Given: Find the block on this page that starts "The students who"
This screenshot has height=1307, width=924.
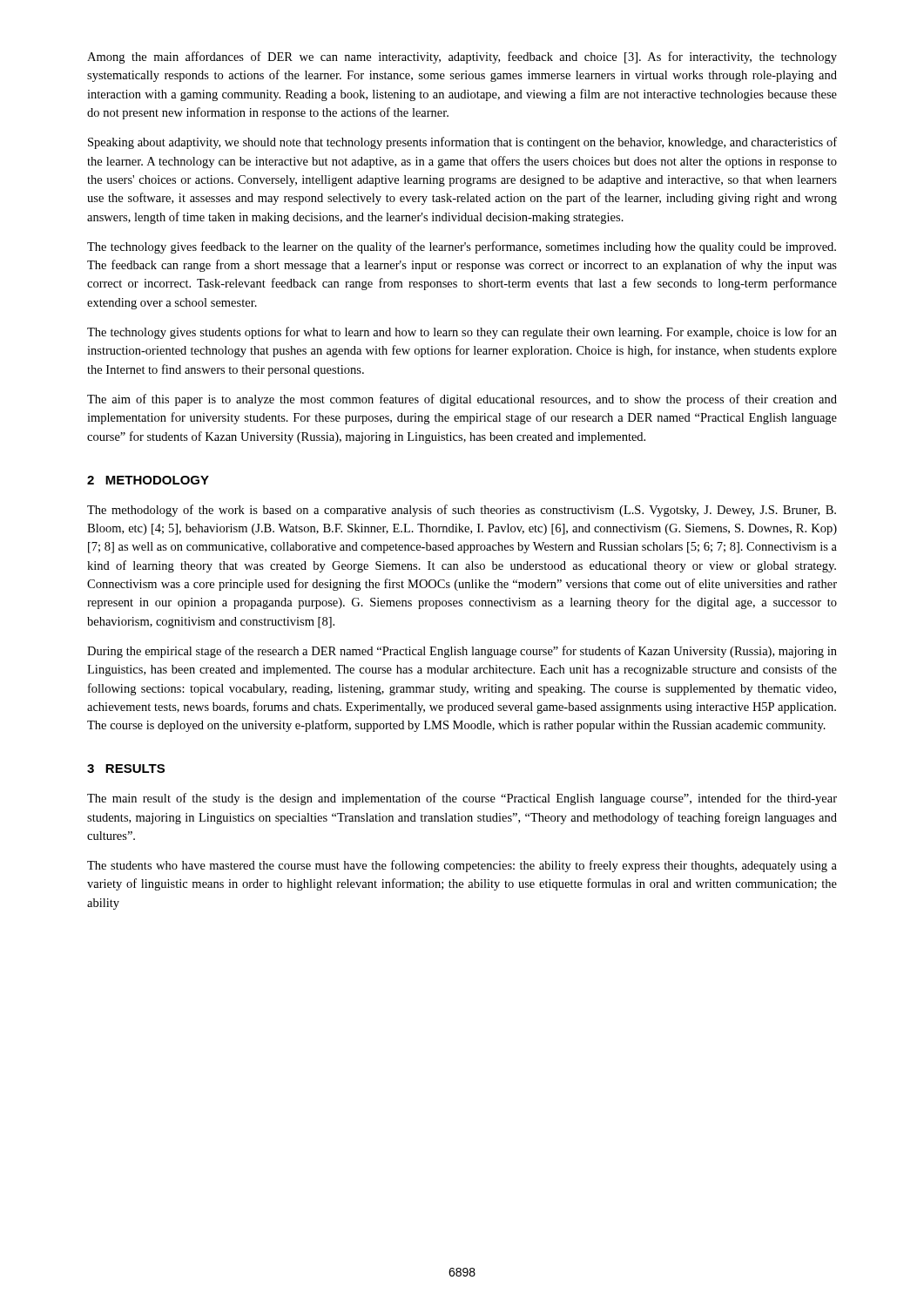Looking at the screenshot, I should click(x=462, y=884).
